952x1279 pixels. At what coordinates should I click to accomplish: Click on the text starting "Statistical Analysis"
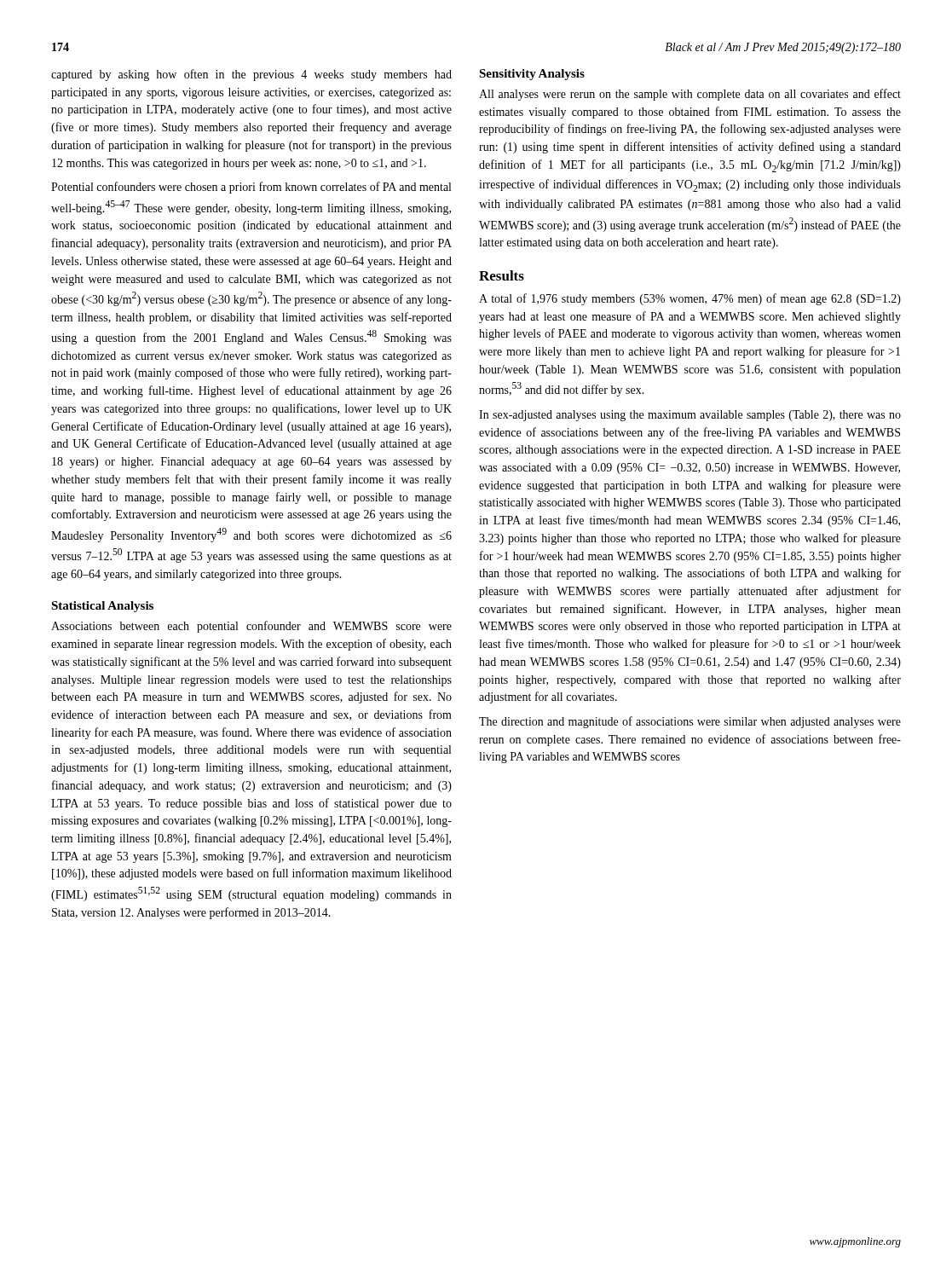pyautogui.click(x=102, y=606)
